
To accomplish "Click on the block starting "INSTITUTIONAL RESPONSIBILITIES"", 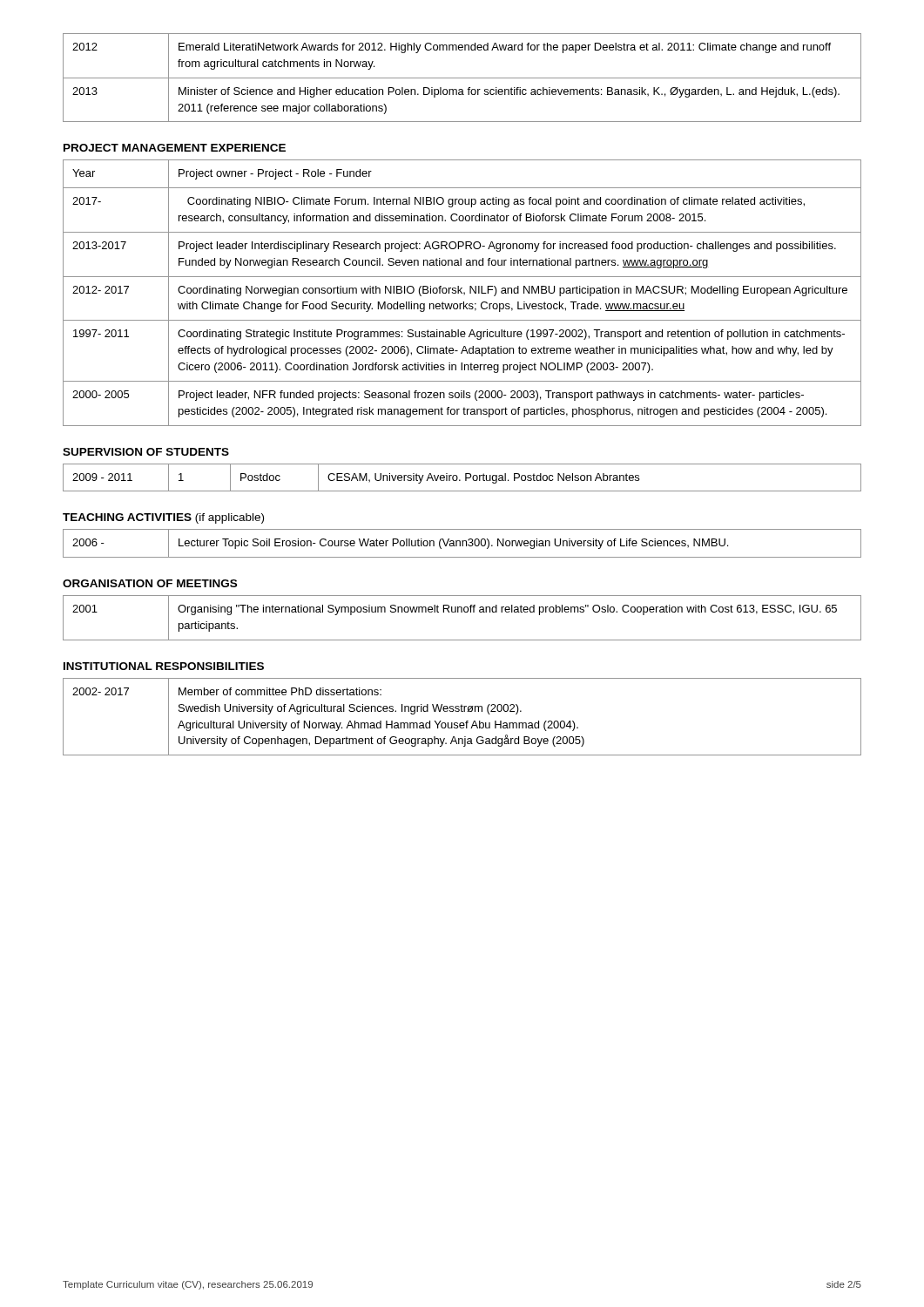I will [x=164, y=666].
